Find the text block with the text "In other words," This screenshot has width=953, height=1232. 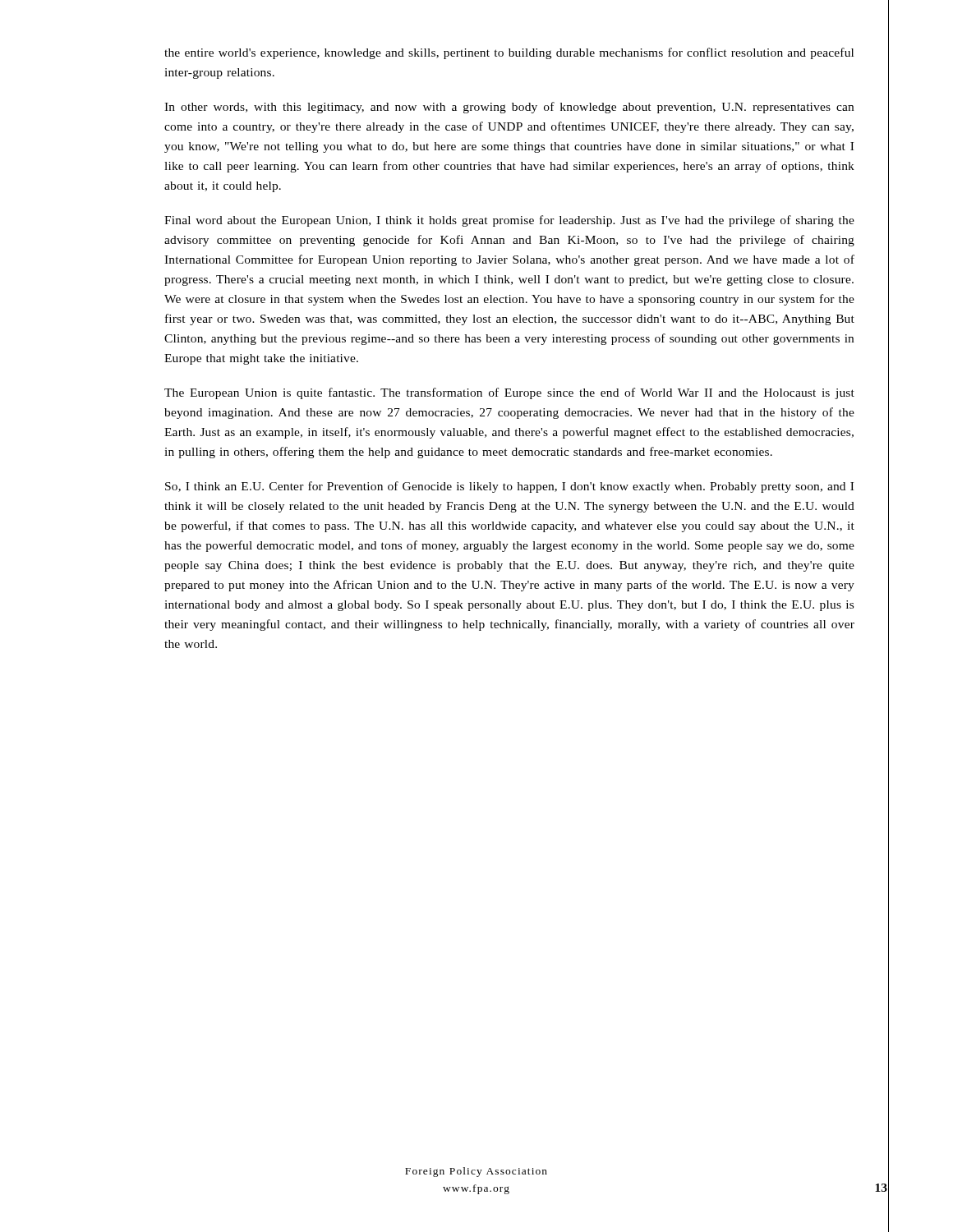pyautogui.click(x=509, y=146)
